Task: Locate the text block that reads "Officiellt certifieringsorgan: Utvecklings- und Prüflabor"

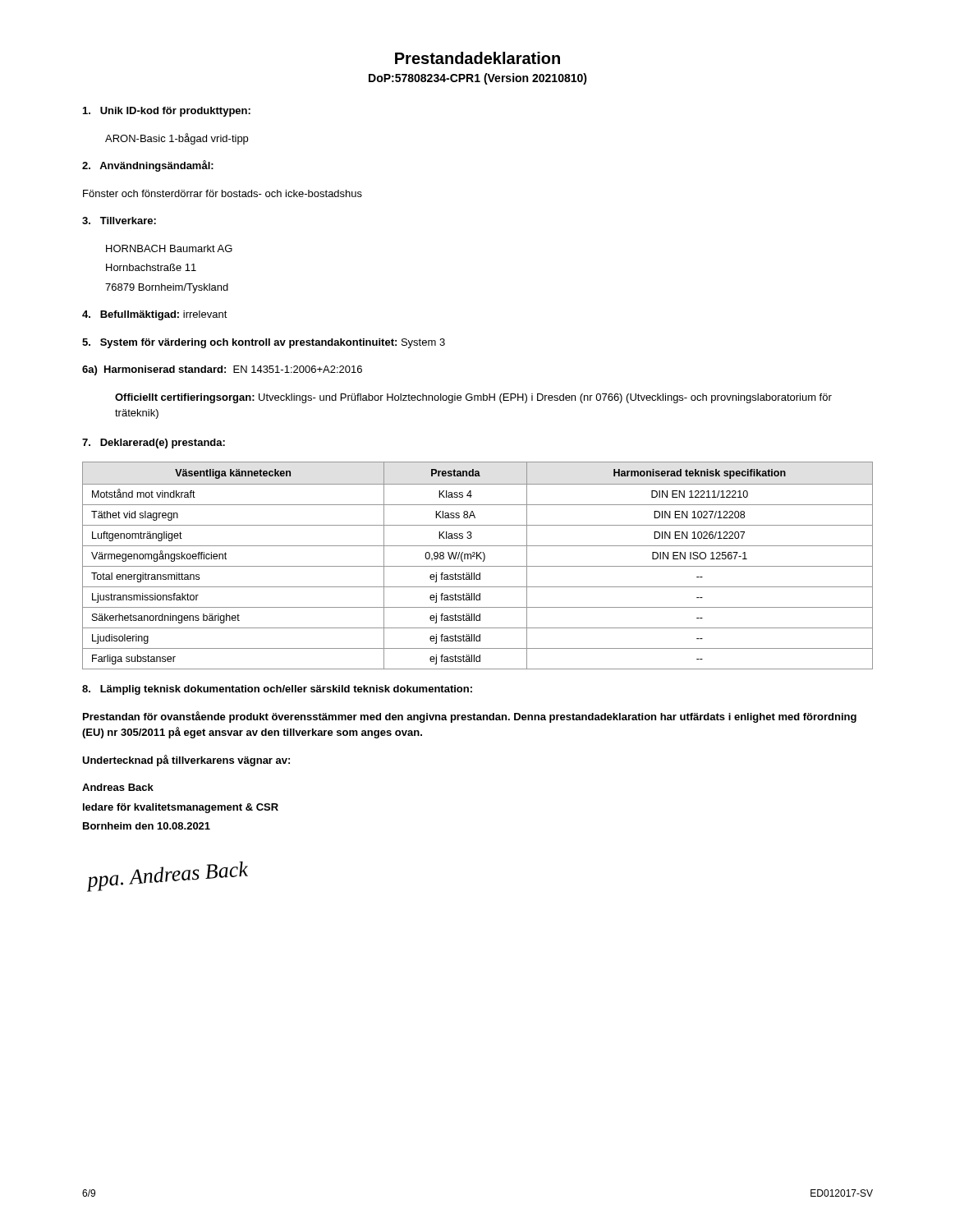Action: coord(494,405)
